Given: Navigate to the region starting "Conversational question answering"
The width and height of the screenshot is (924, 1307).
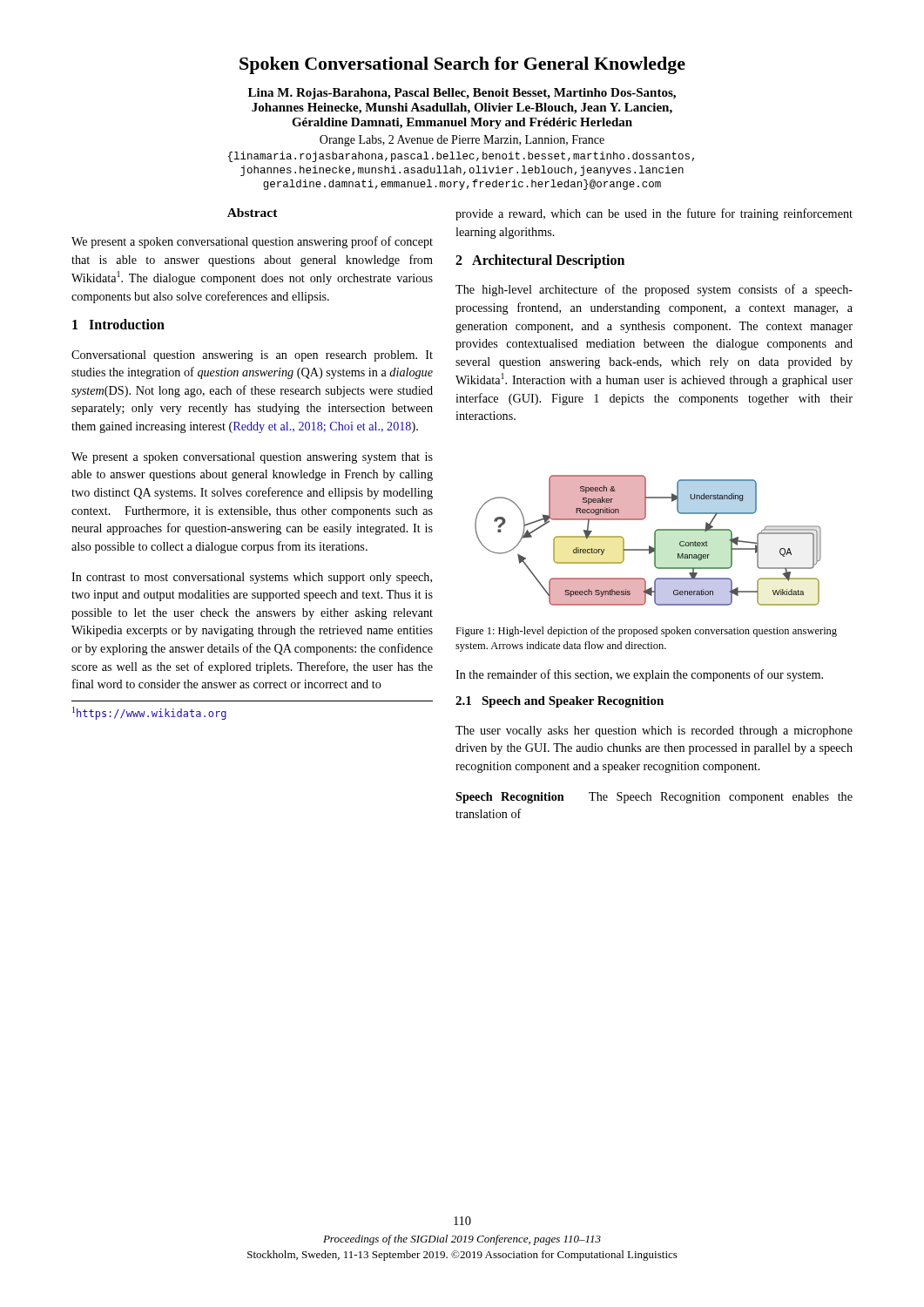Looking at the screenshot, I should [252, 390].
